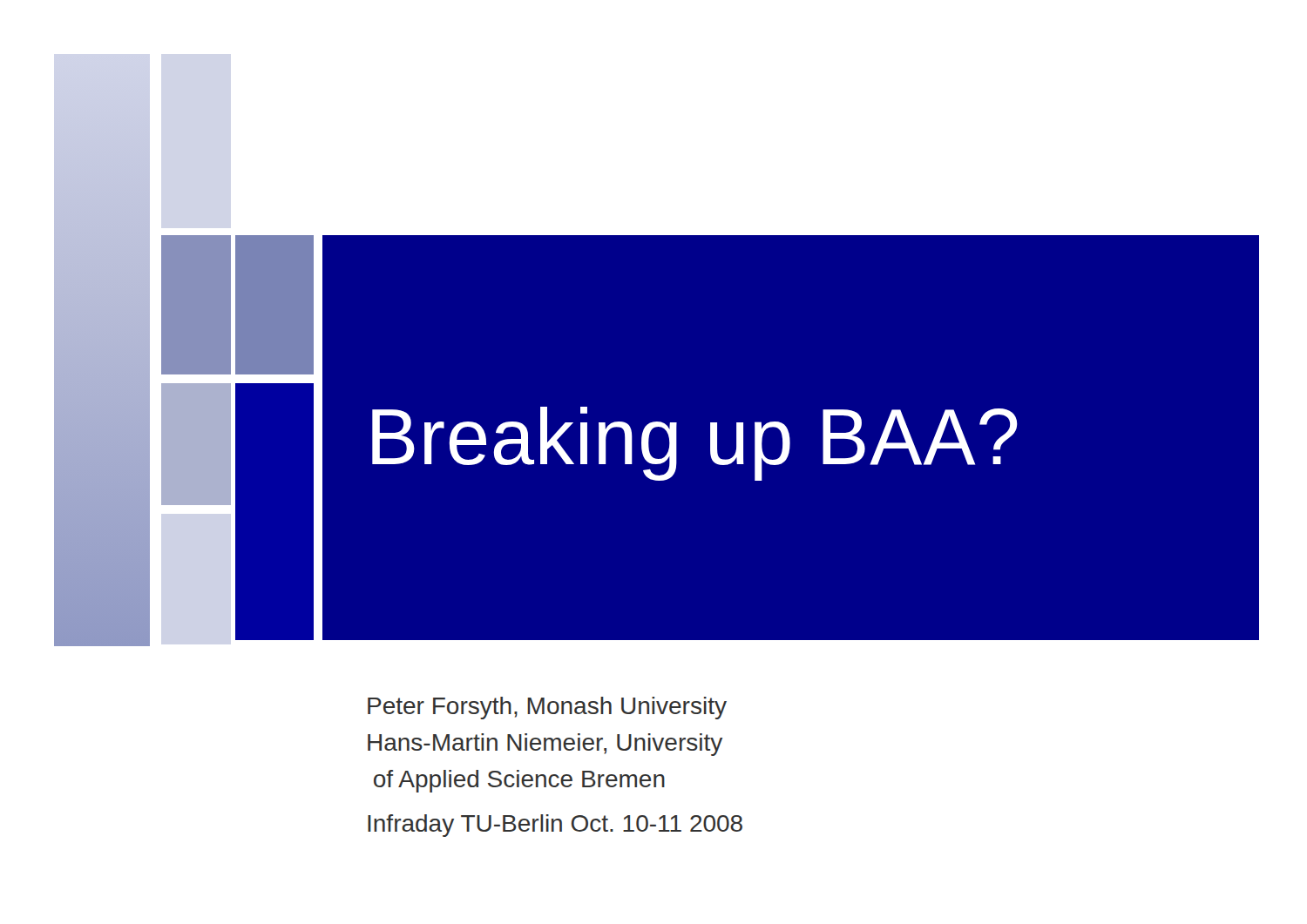Click on the element starting "Infraday TU-Berlin Oct. 10-11"
The image size is (1307, 924).
click(555, 823)
